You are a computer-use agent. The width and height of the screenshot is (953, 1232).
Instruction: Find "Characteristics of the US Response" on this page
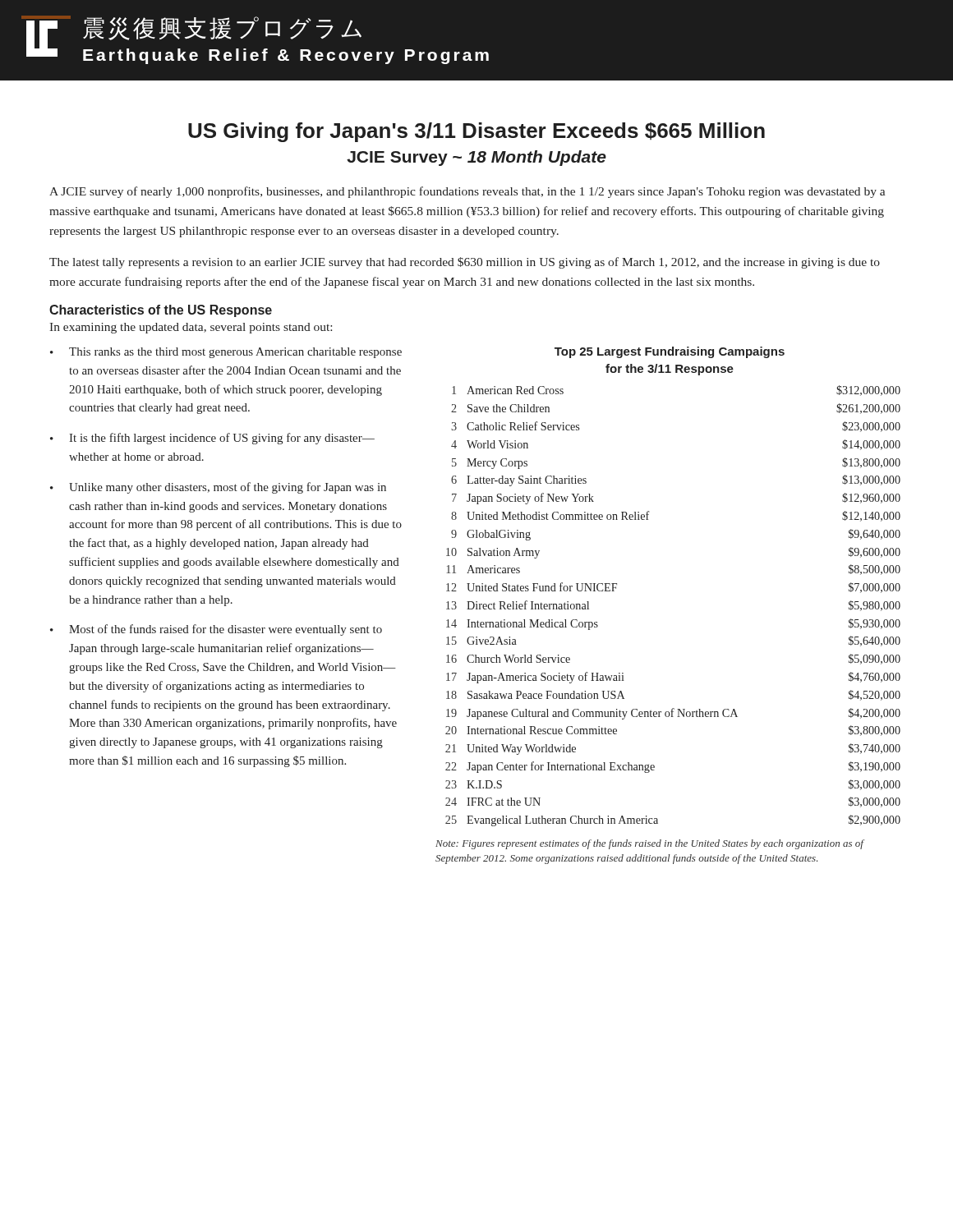[161, 310]
